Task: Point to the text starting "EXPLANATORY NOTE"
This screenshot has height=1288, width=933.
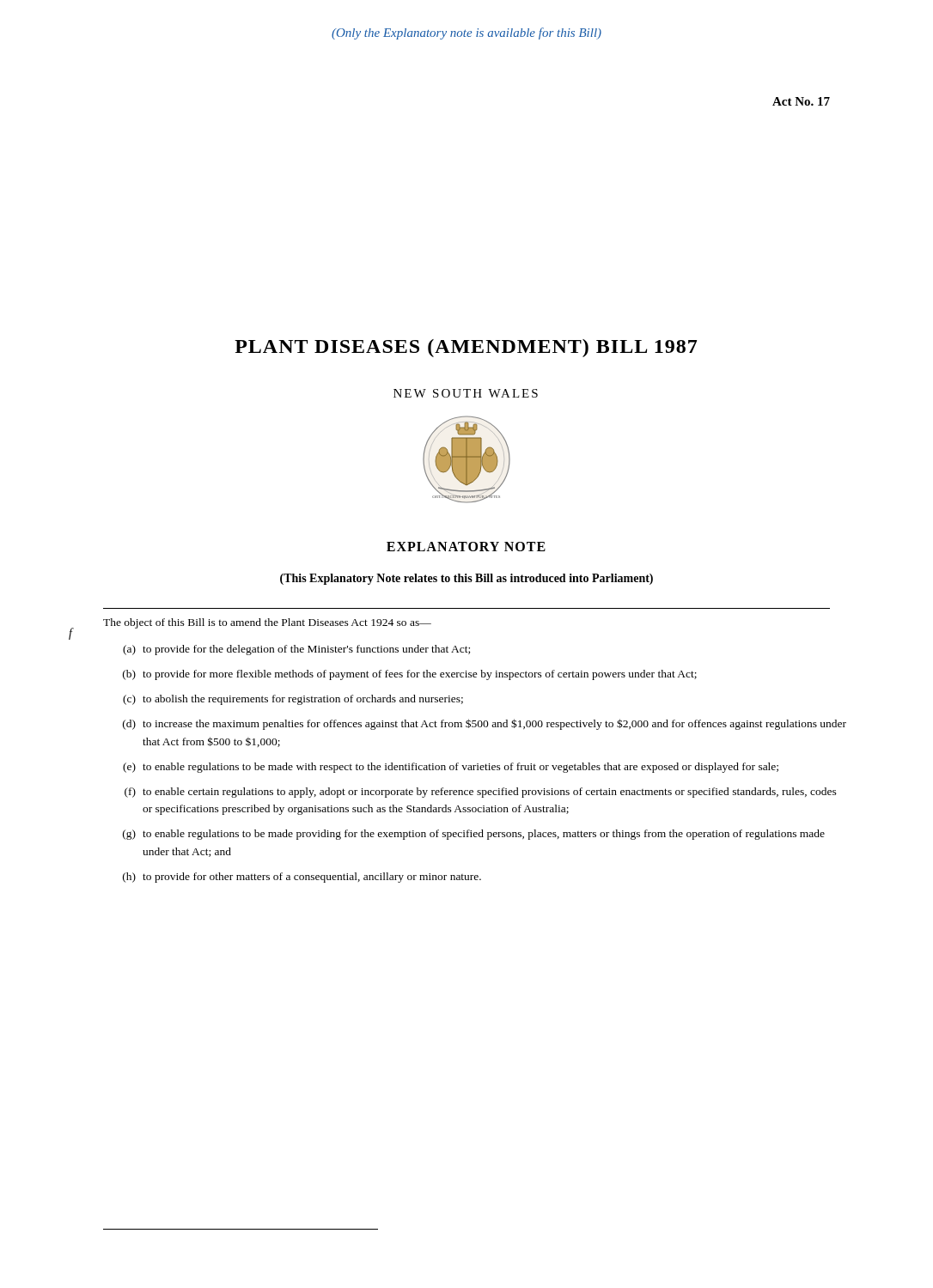Action: click(x=466, y=547)
